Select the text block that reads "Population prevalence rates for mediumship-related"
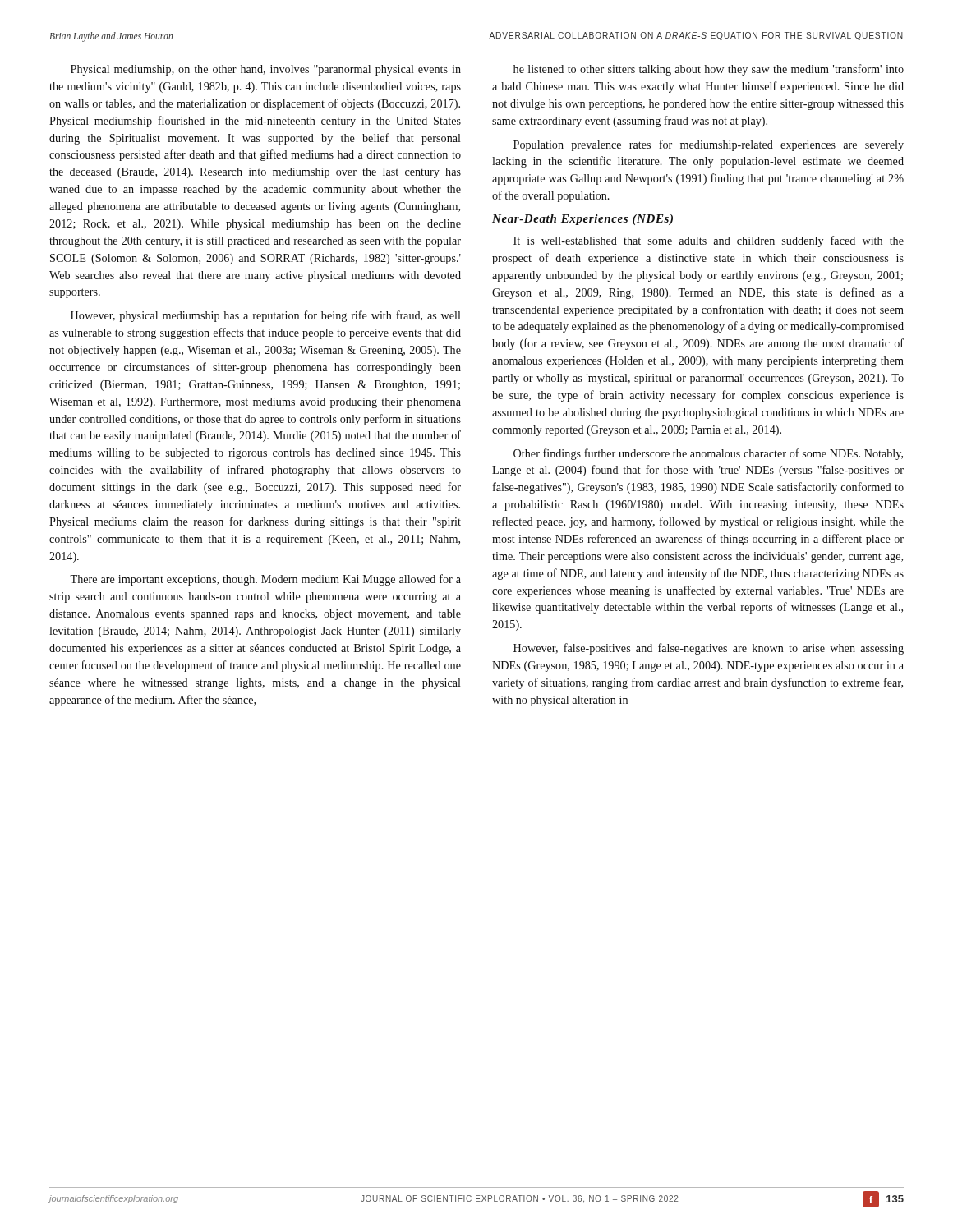The image size is (953, 1232). pyautogui.click(x=698, y=170)
